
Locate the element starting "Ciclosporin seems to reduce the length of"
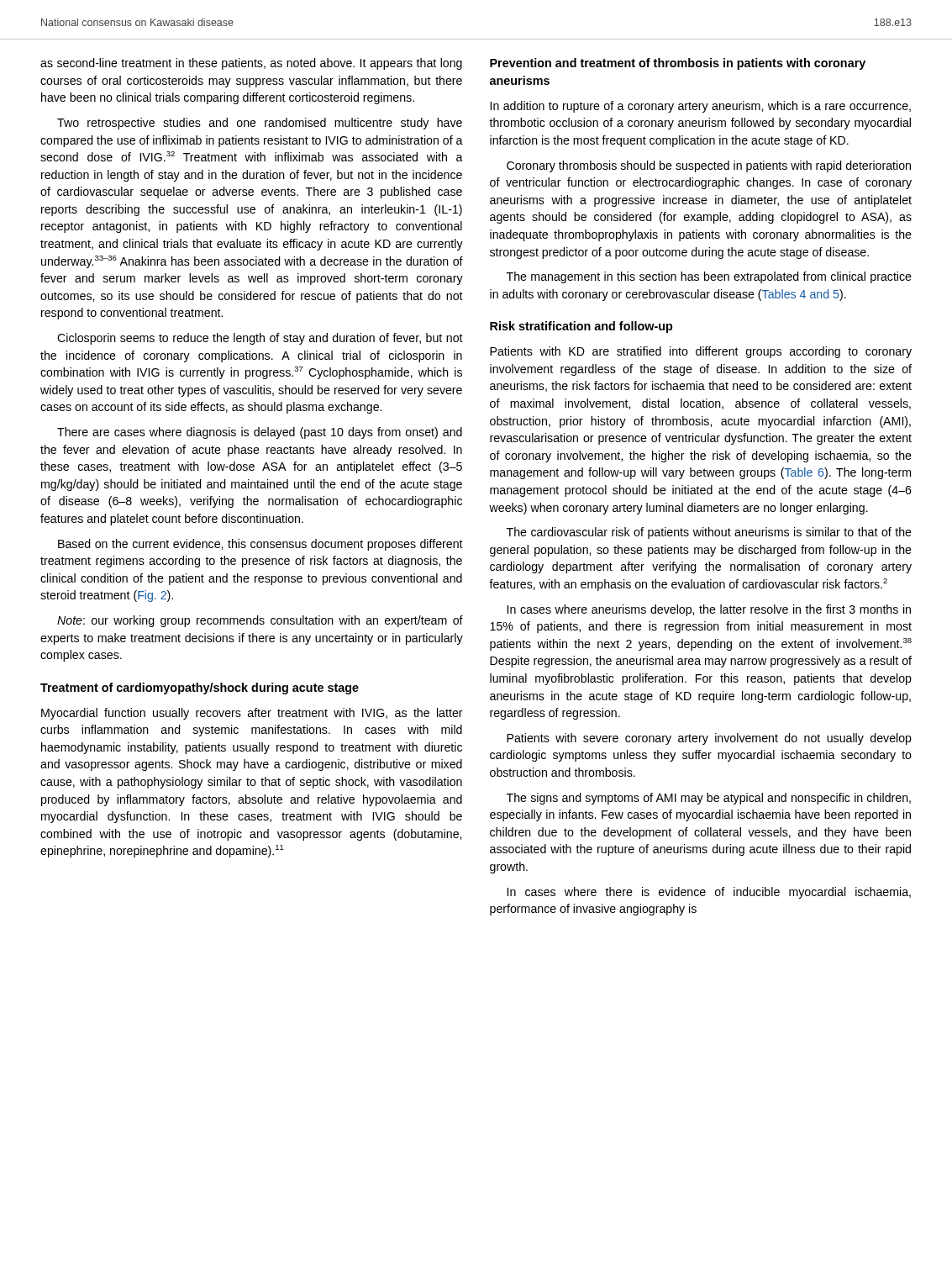251,373
